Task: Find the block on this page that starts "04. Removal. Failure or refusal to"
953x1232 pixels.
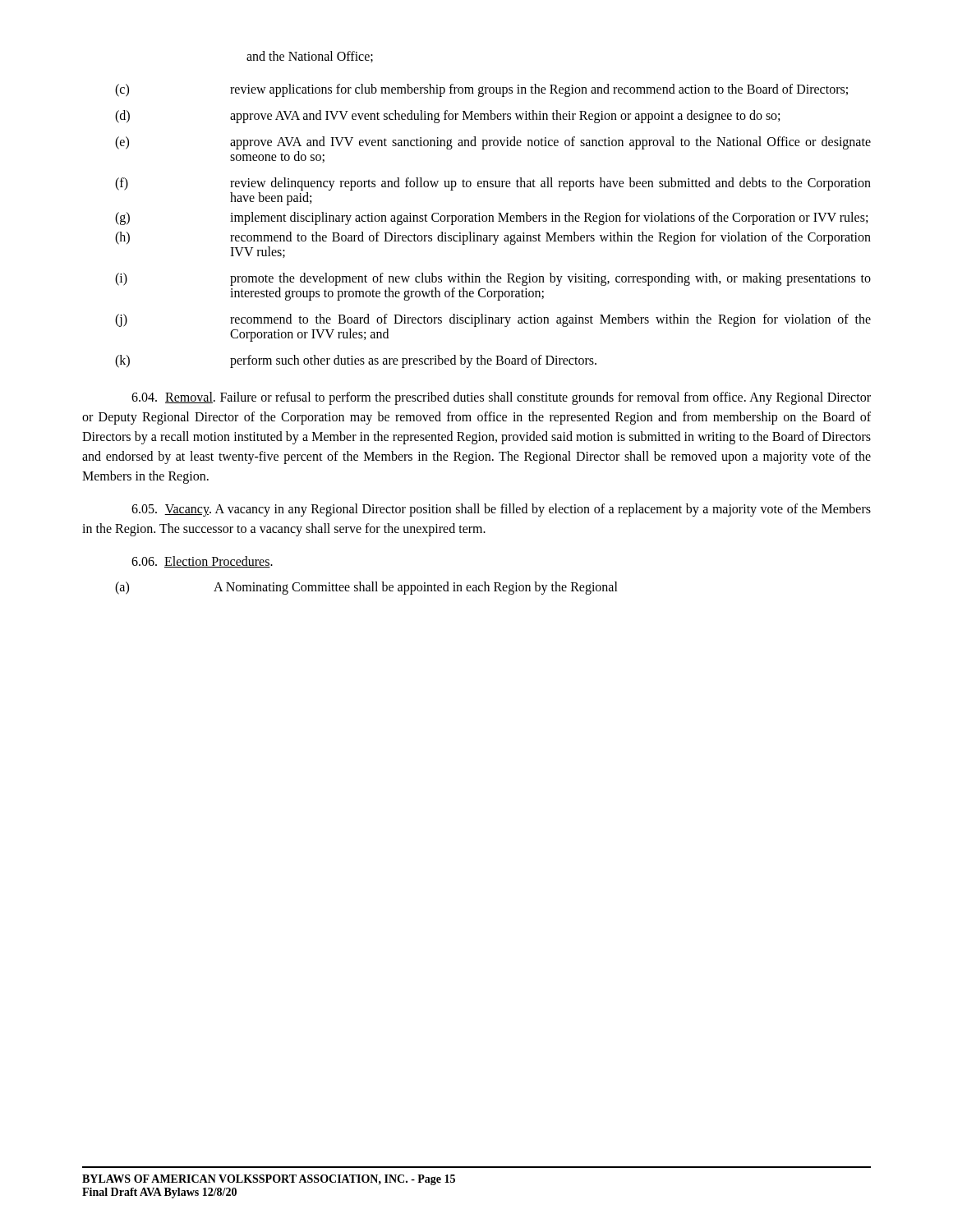Action: coord(476,437)
